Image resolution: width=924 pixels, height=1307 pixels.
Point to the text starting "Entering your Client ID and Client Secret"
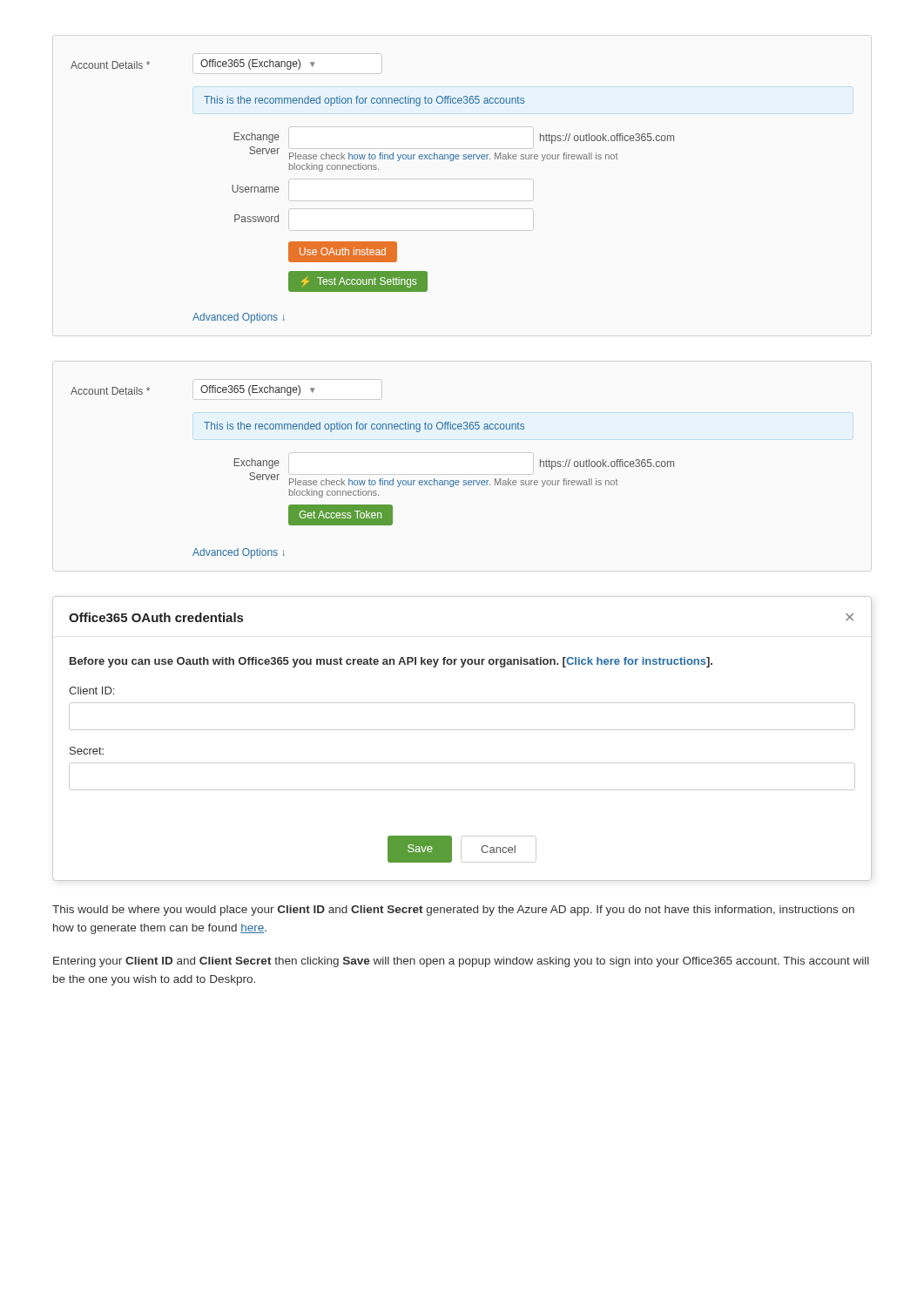461,970
